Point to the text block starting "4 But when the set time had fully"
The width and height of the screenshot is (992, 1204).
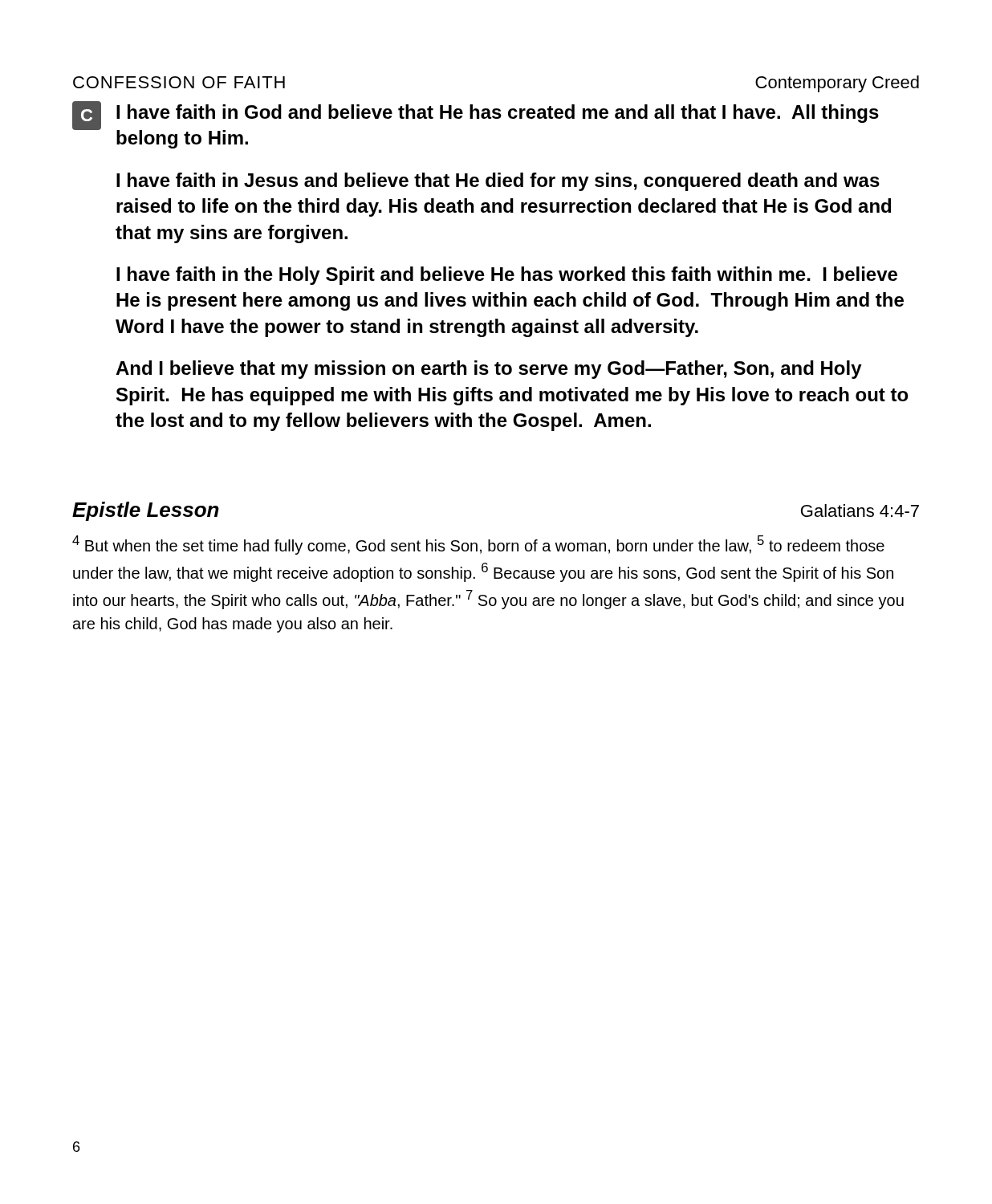[x=496, y=583]
